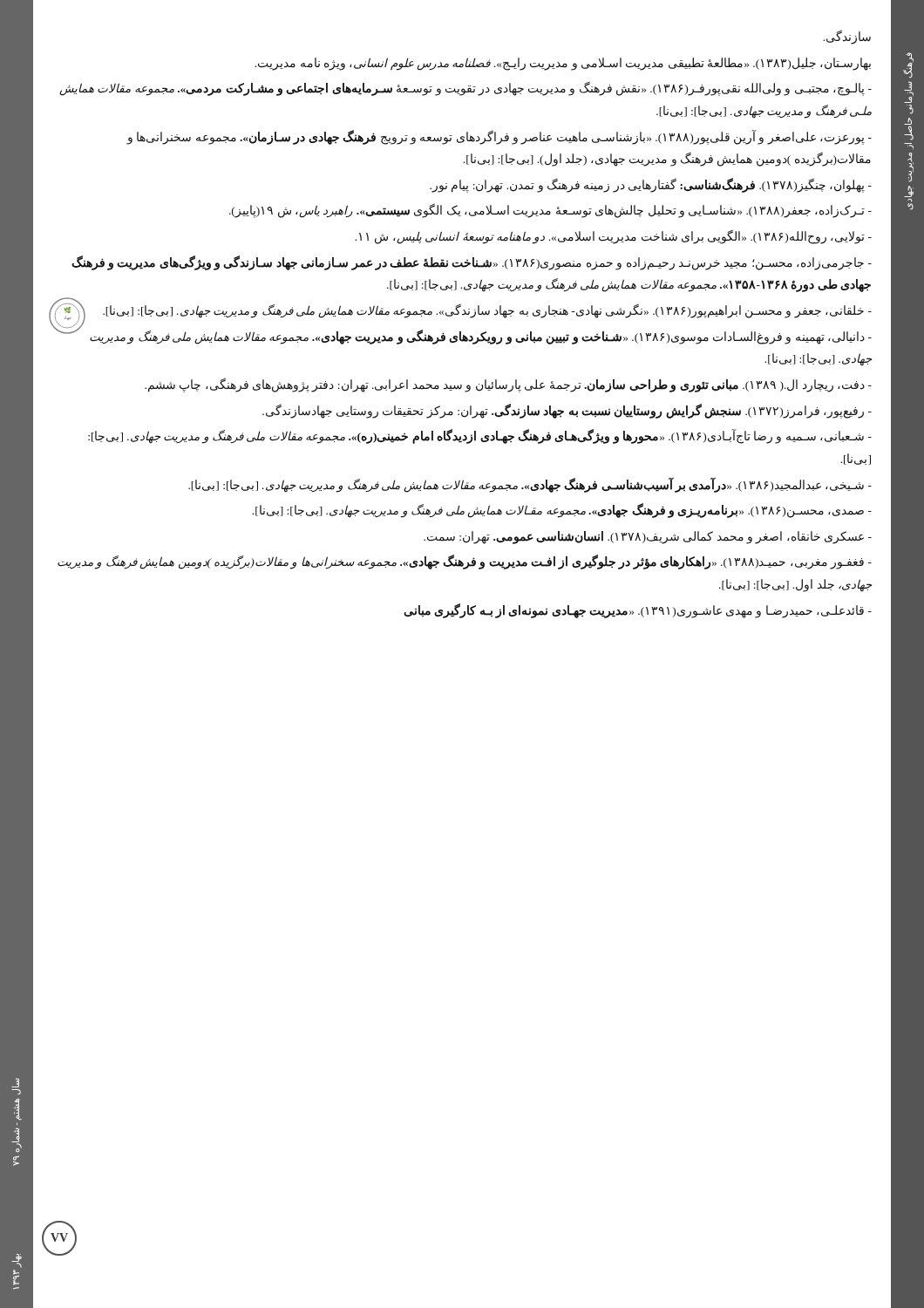
Task: Where is the passage that starts "فغفـور مغربی، حمیـد(۱۳۸۸). «راهکارهای مؤثر"?
Action: pos(464,574)
